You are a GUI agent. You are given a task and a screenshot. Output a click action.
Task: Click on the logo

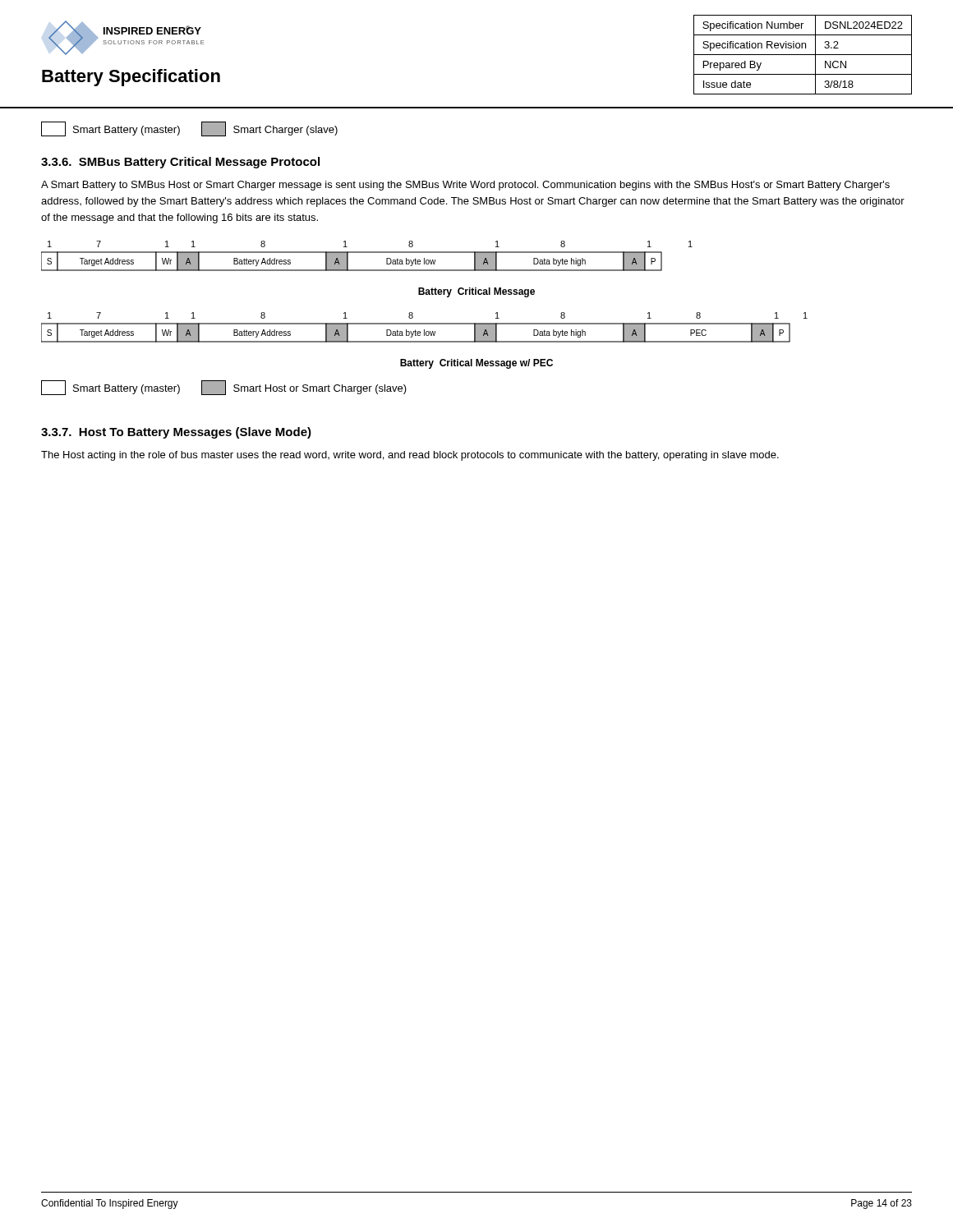(x=131, y=37)
